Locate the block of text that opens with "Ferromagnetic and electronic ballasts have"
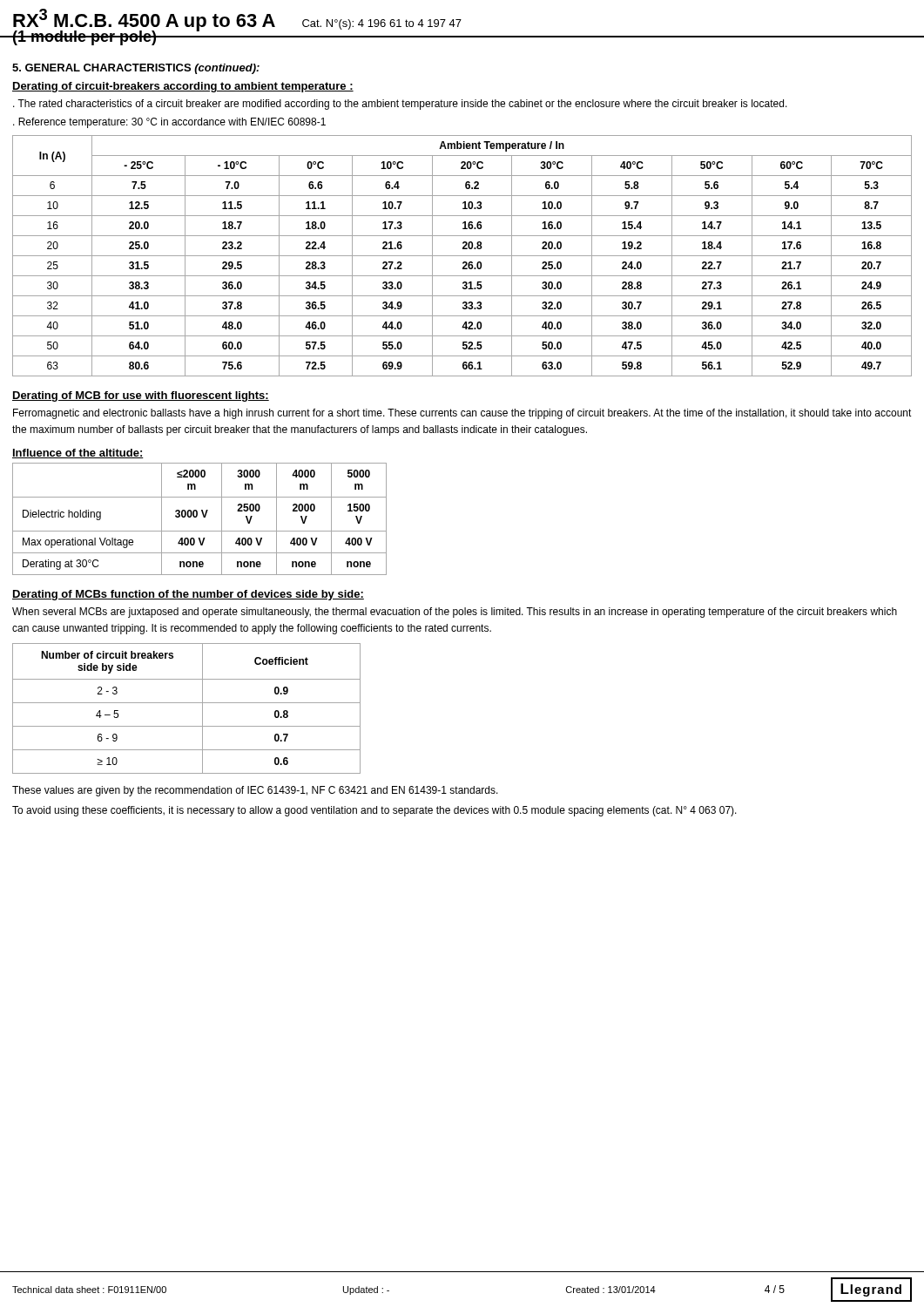This screenshot has width=924, height=1307. click(462, 421)
